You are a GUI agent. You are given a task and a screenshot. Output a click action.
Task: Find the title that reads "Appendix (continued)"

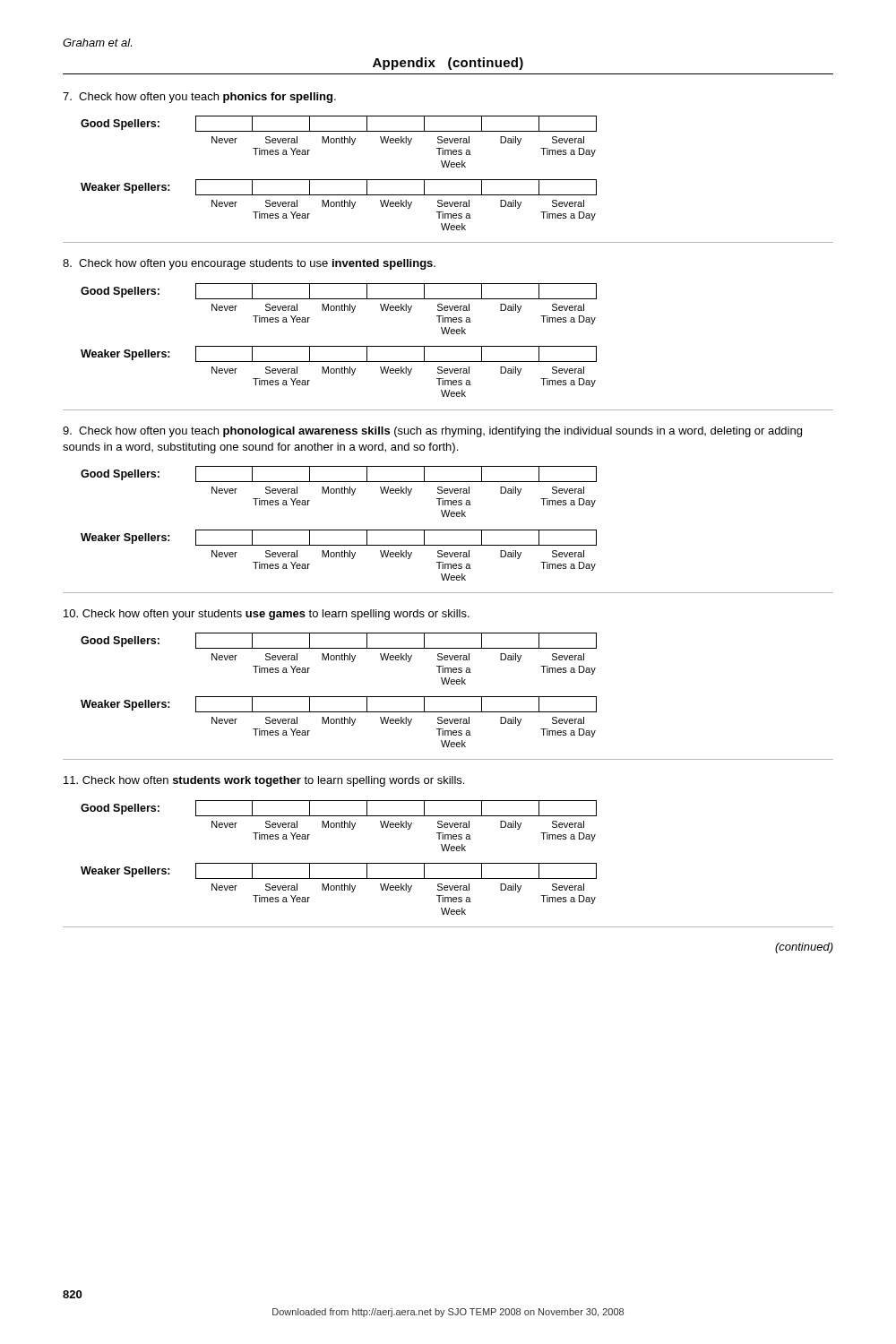448,62
